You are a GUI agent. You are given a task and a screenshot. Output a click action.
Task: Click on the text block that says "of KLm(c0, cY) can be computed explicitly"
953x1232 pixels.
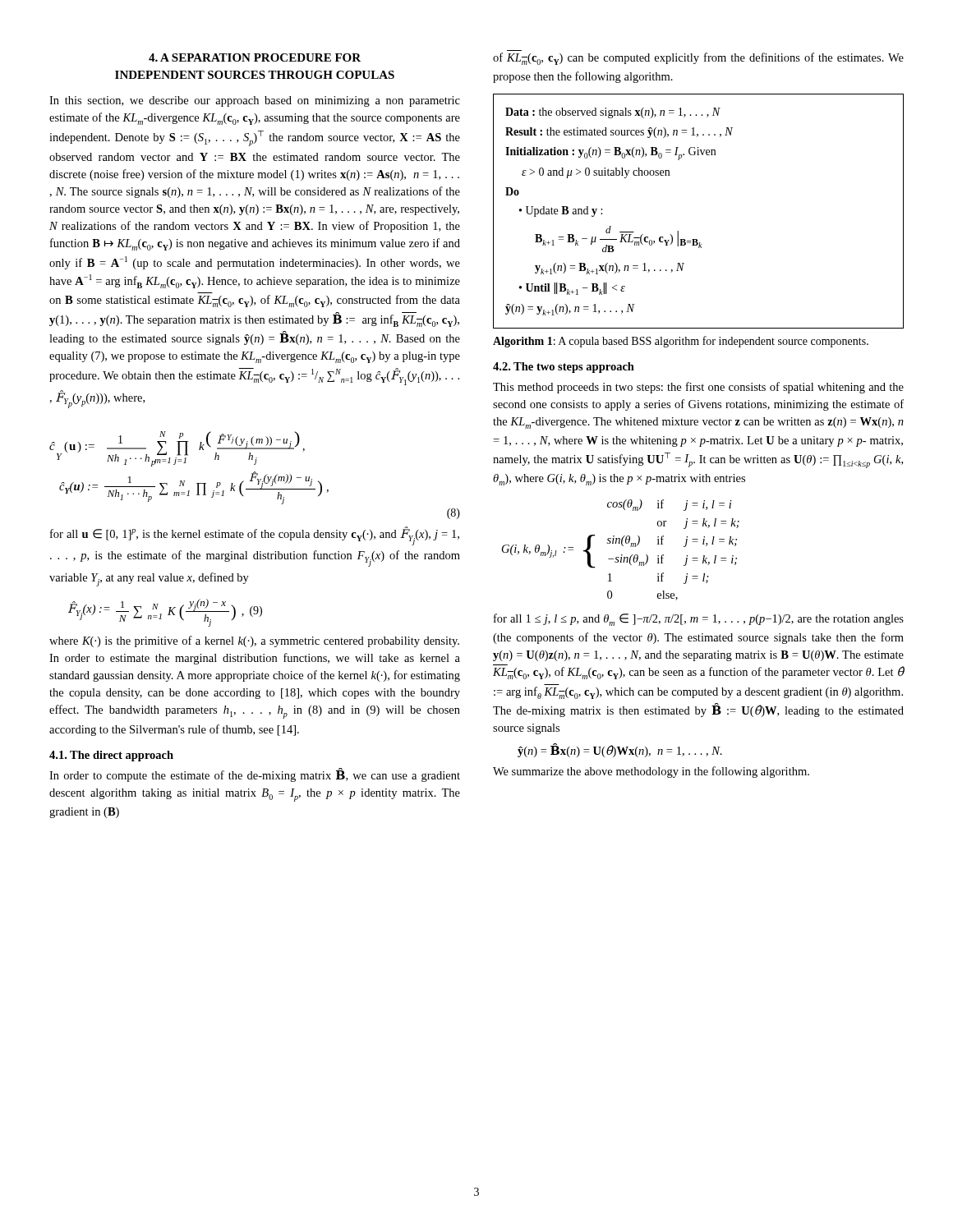pos(698,68)
